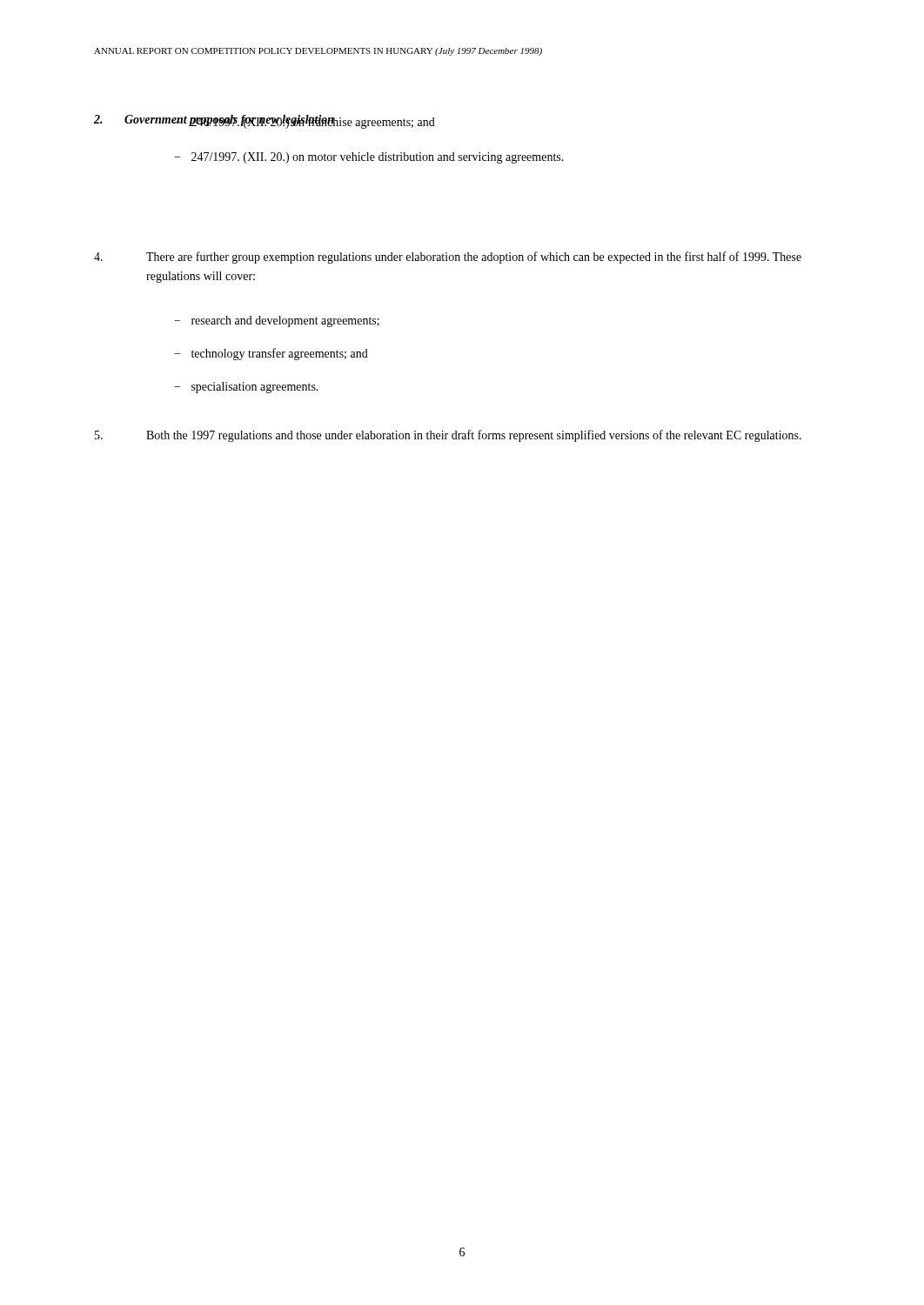This screenshot has width=924, height=1305.
Task: Navigate to the block starting "− 246/1997. (XII. 20.) on"
Action: (x=304, y=122)
